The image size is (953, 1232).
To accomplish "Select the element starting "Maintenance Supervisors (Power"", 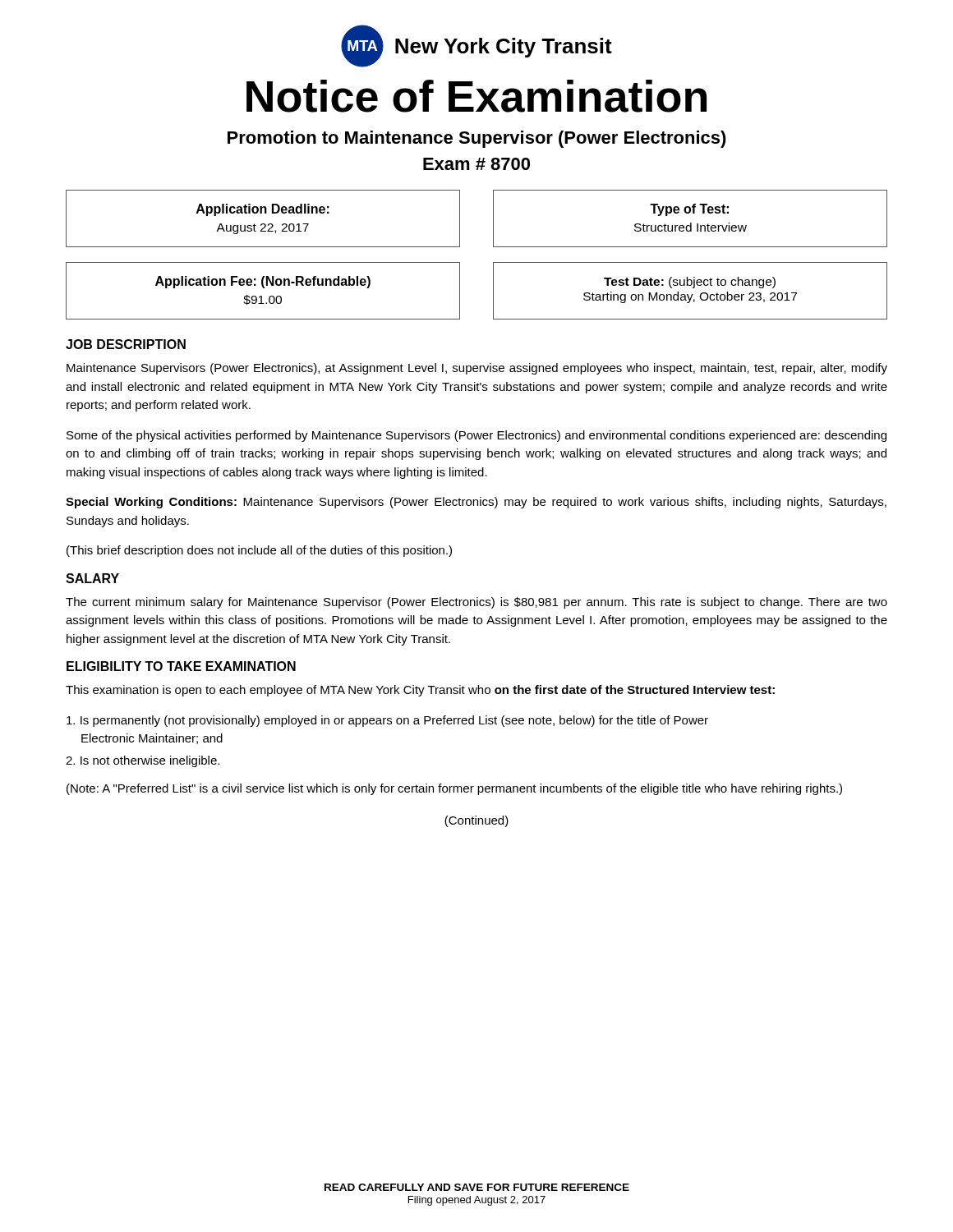I will tap(476, 386).
